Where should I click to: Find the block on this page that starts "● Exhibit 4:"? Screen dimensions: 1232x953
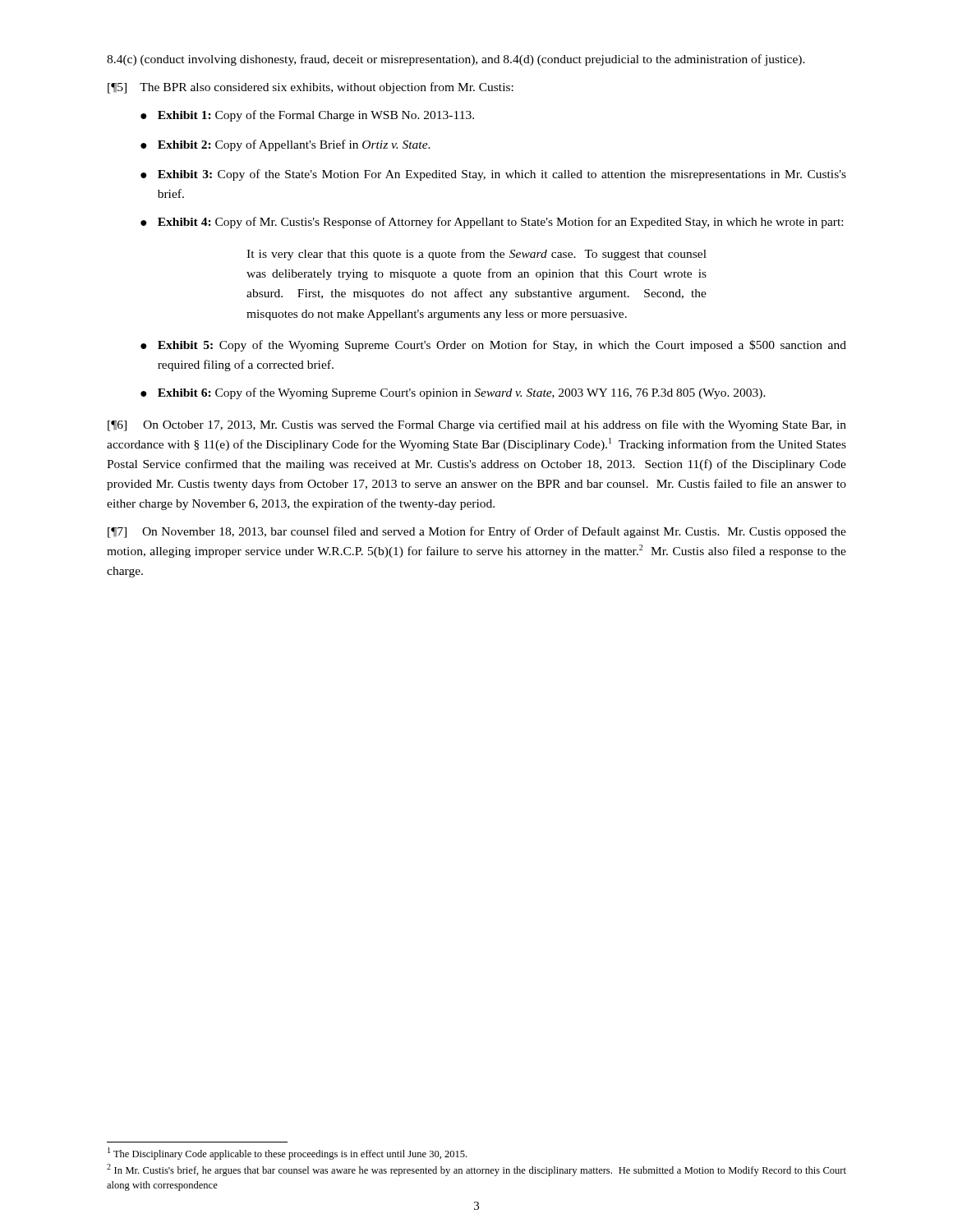[x=493, y=222]
